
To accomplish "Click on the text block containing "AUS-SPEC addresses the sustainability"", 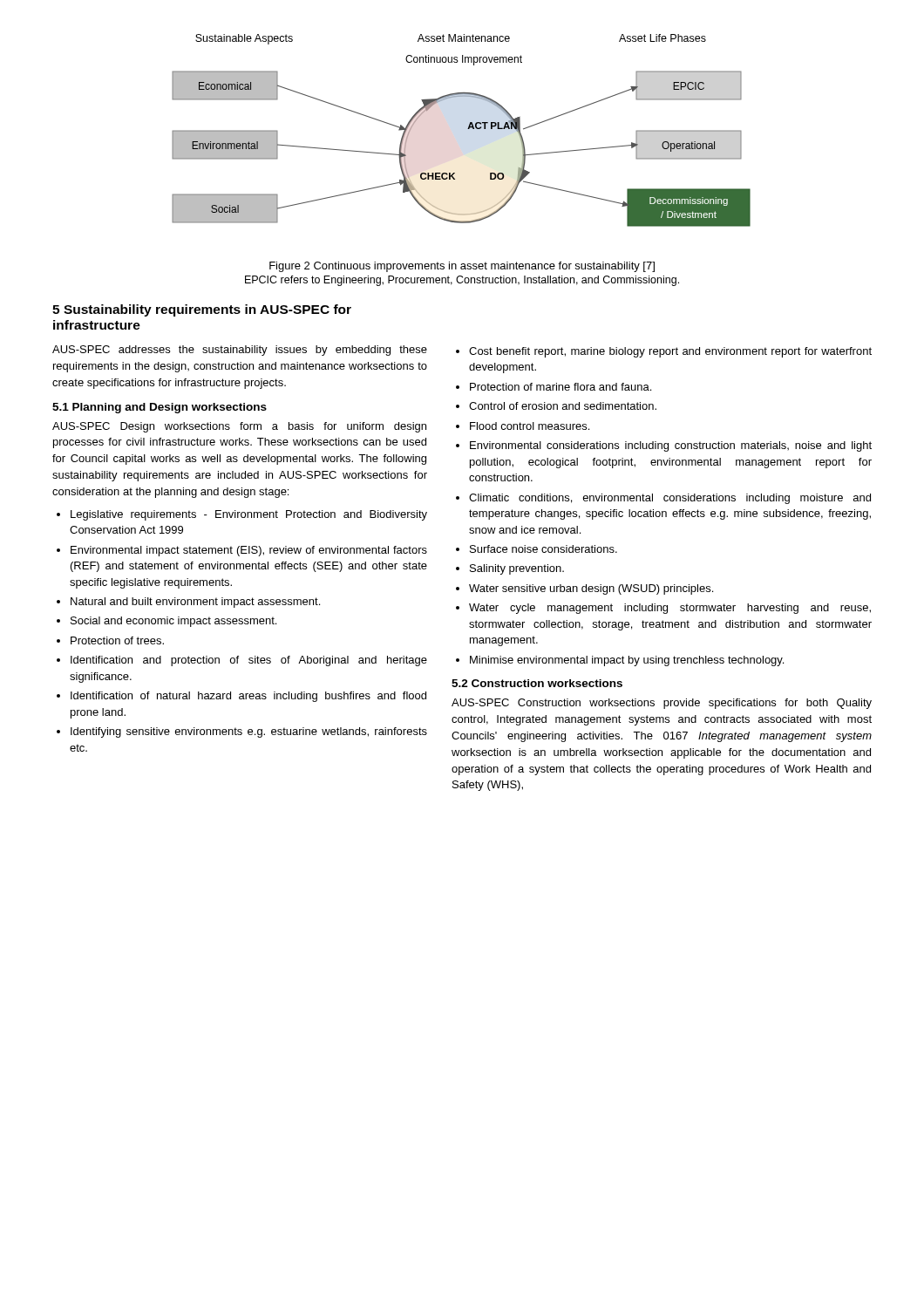I will click(240, 366).
